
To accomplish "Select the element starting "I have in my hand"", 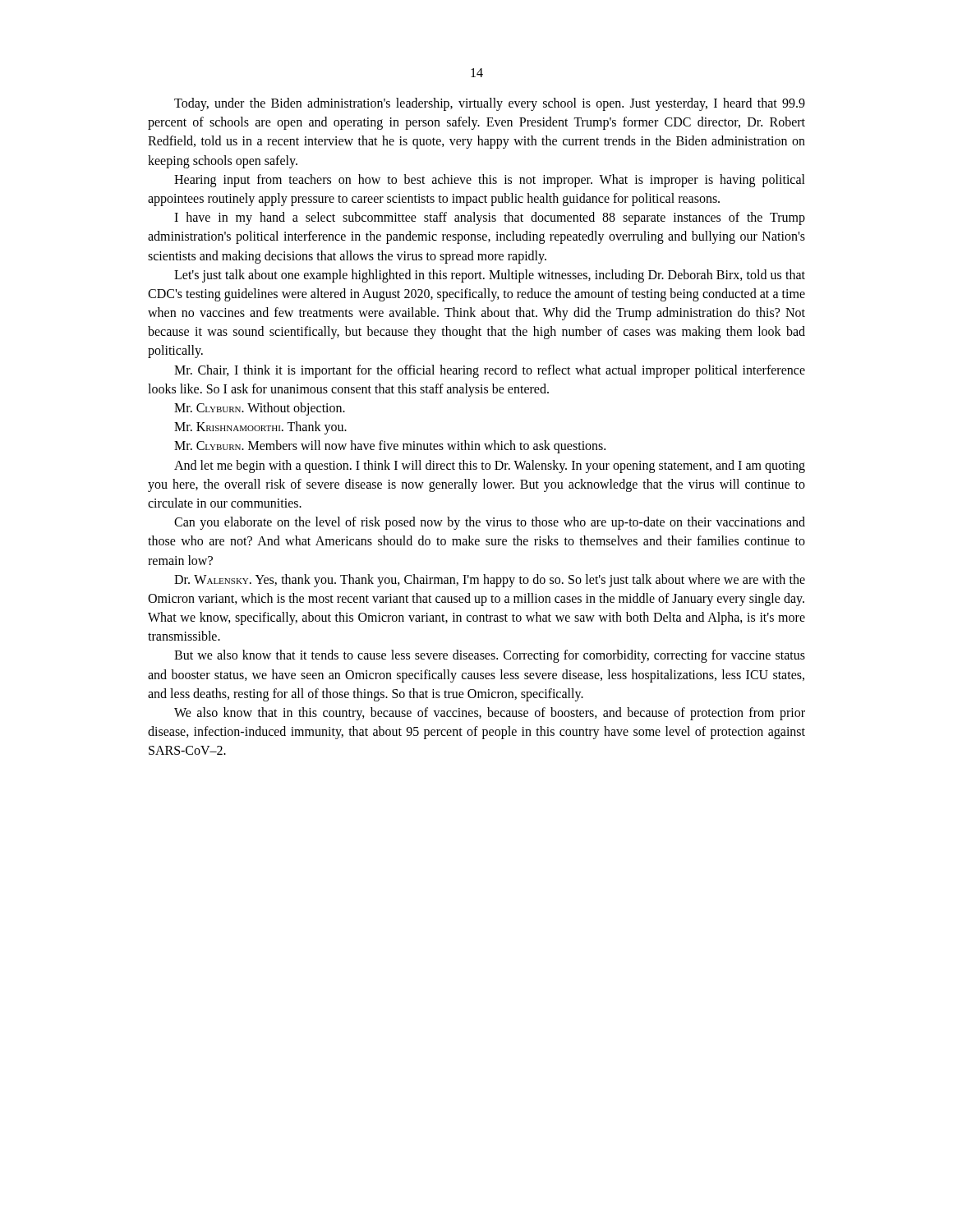I will pos(476,236).
